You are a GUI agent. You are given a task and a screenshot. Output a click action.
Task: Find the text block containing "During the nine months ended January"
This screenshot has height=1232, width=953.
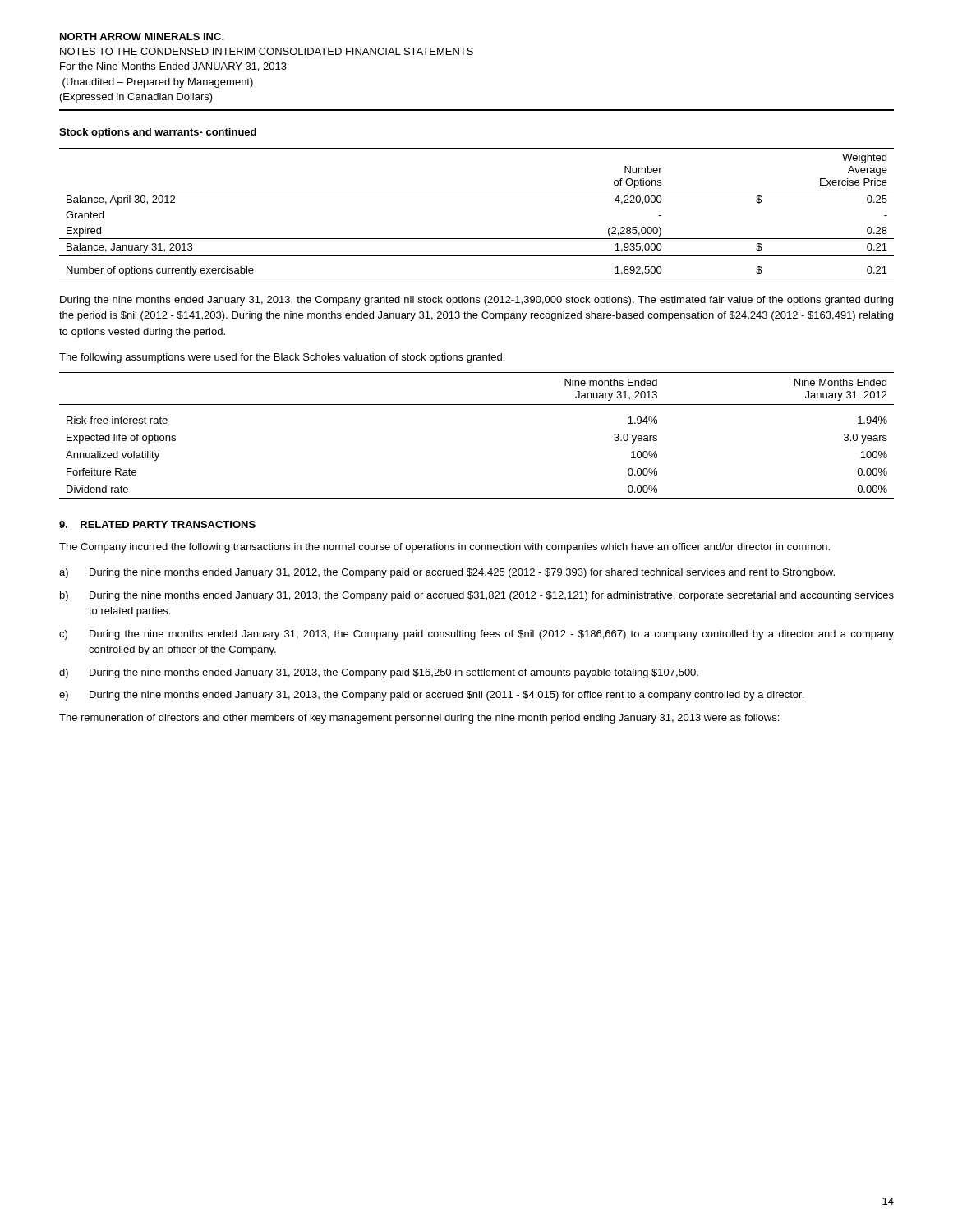coord(476,315)
